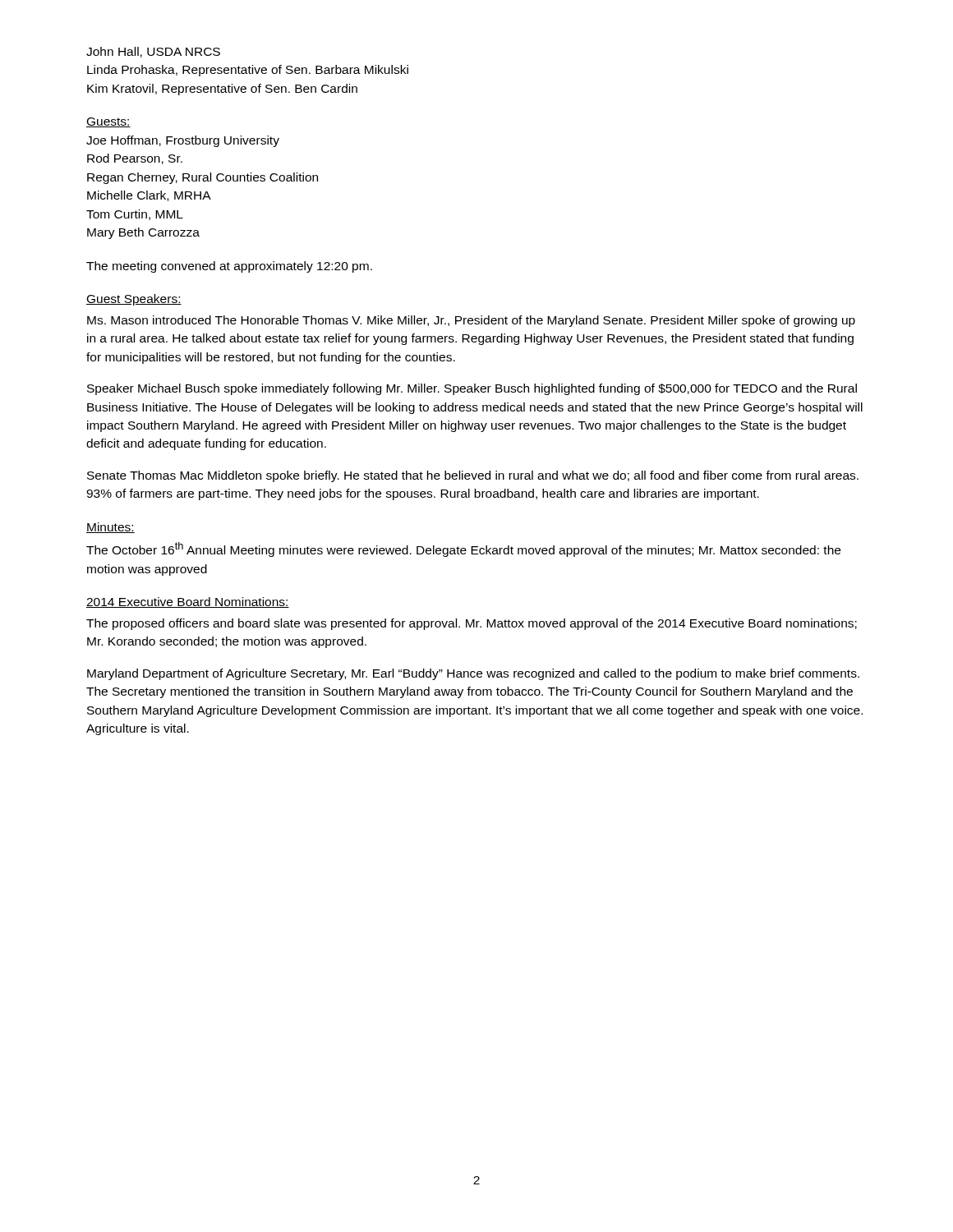Viewport: 953px width, 1232px height.
Task: Locate the block of text that opens with "The meeting convened"
Action: 230,265
